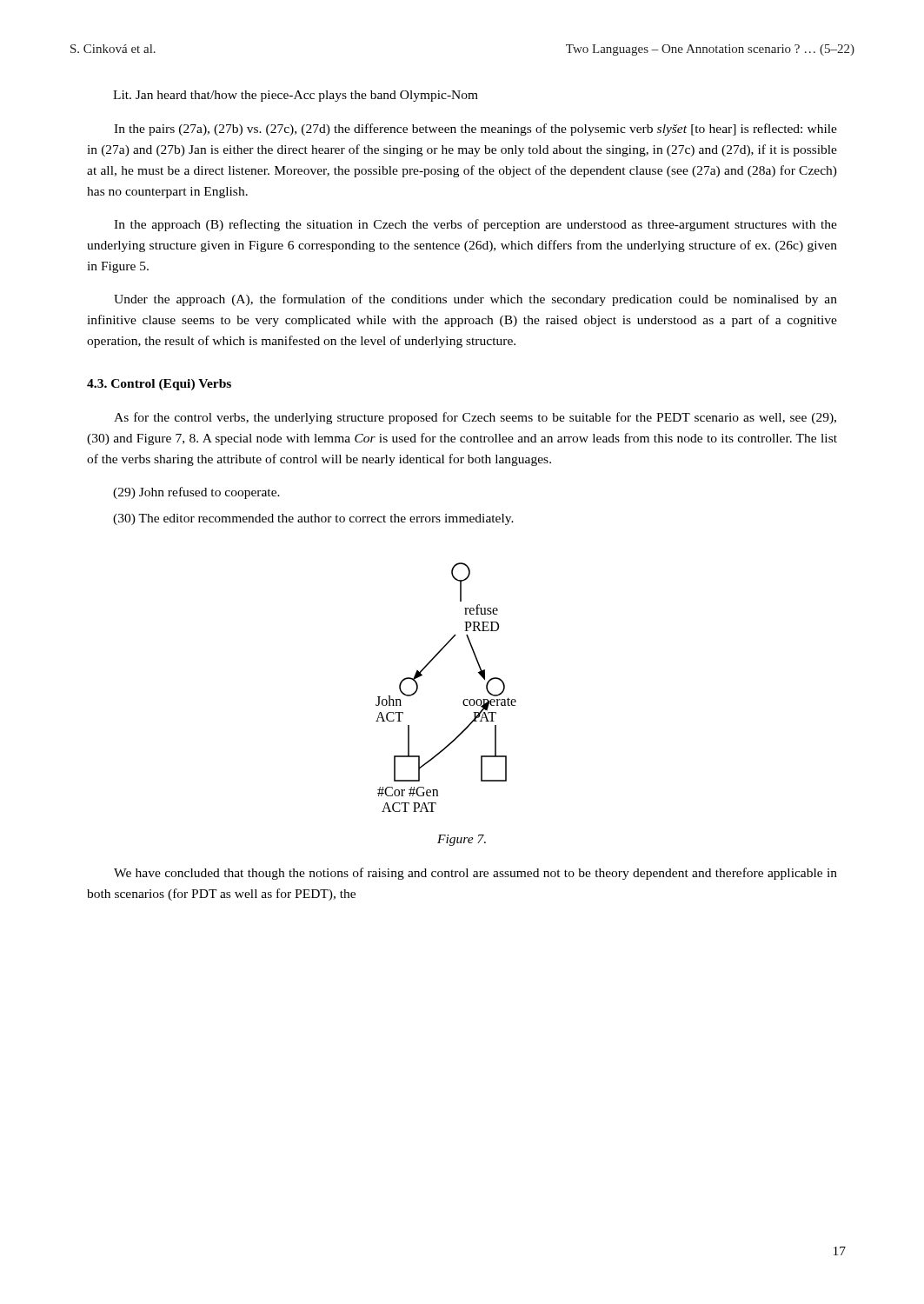Screen dimensions: 1304x924
Task: Click the passage that begins "Under the approach (A), the"
Action: coord(462,320)
